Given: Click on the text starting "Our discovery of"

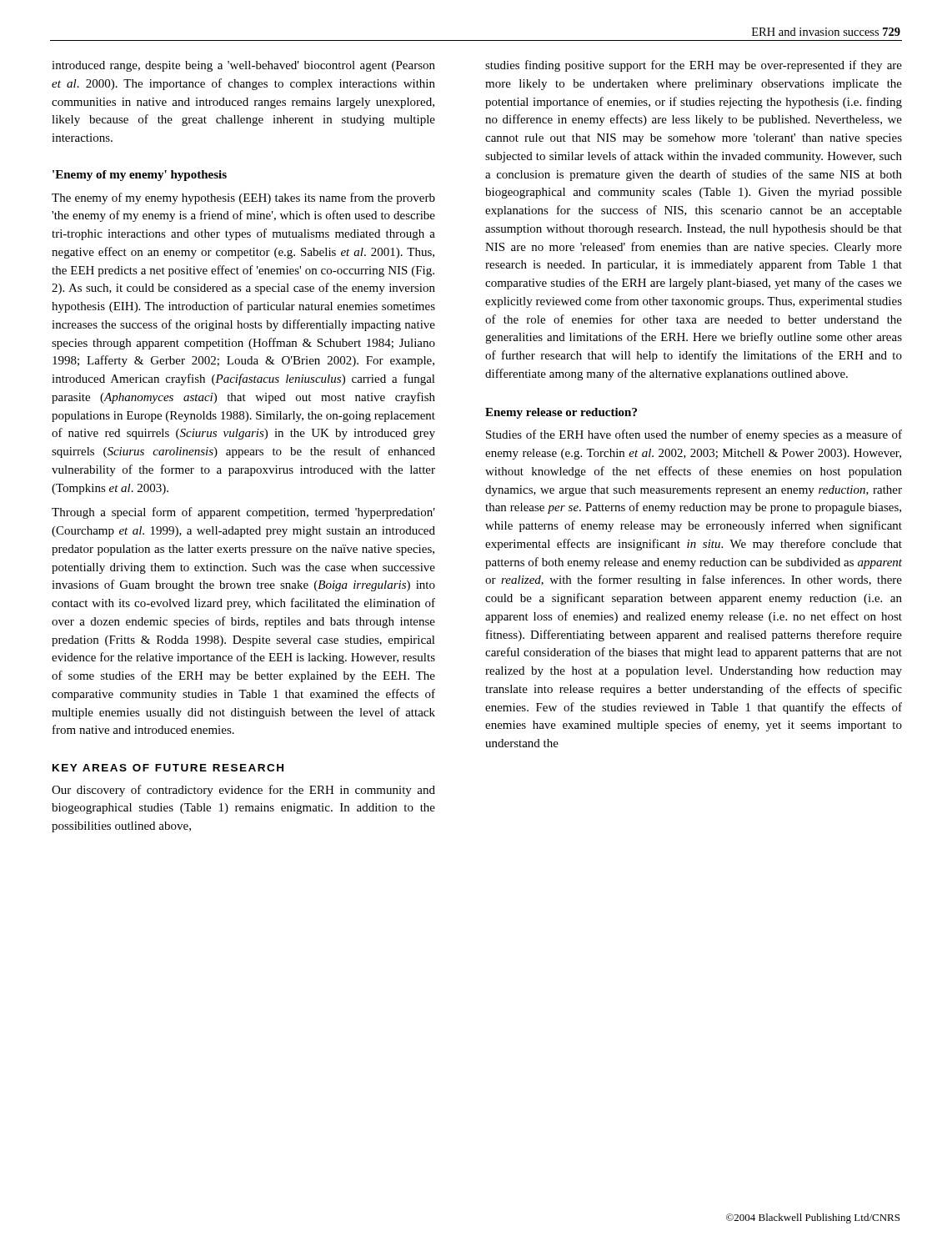Looking at the screenshot, I should [243, 808].
